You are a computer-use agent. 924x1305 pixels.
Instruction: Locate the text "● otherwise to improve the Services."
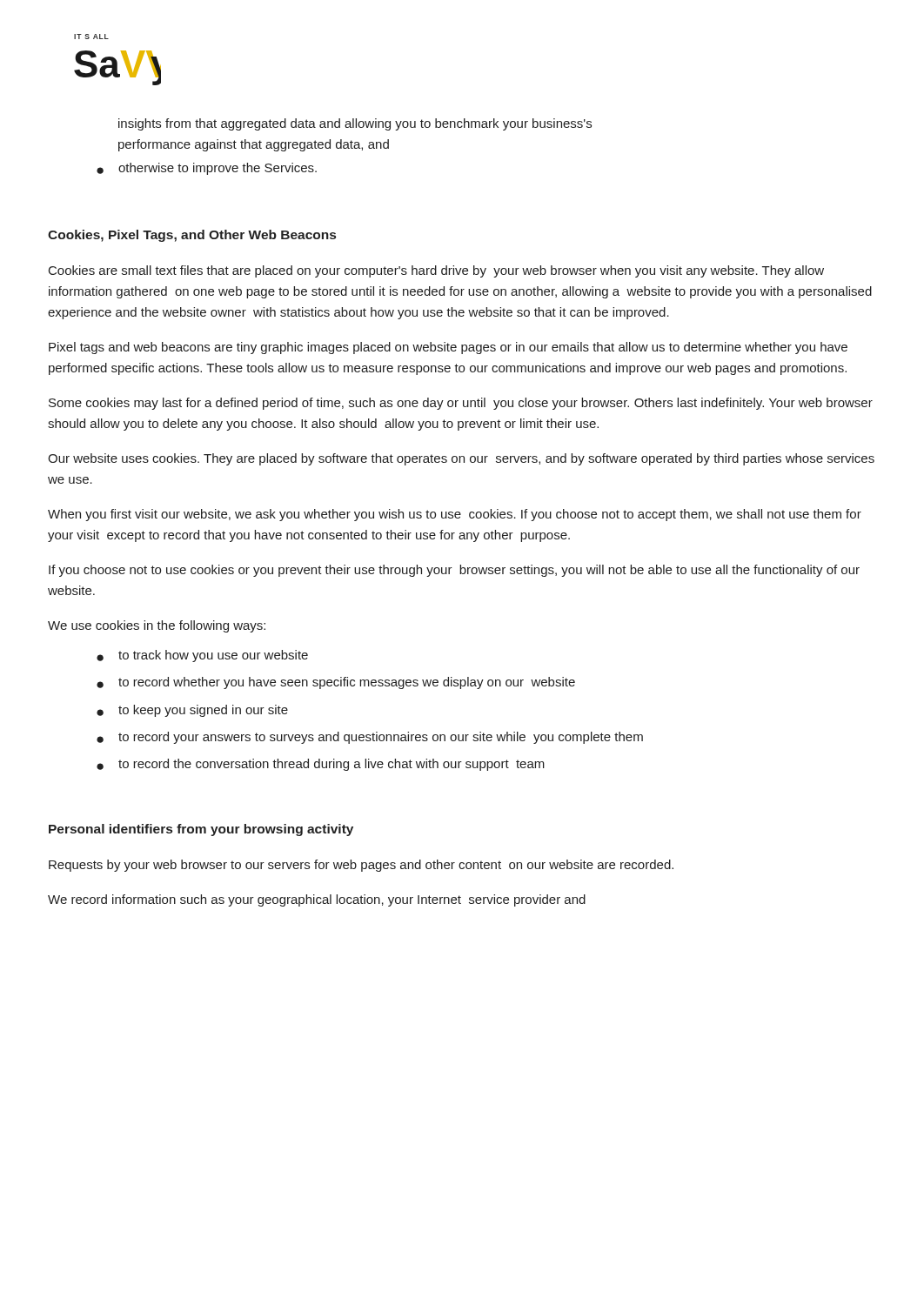207,169
